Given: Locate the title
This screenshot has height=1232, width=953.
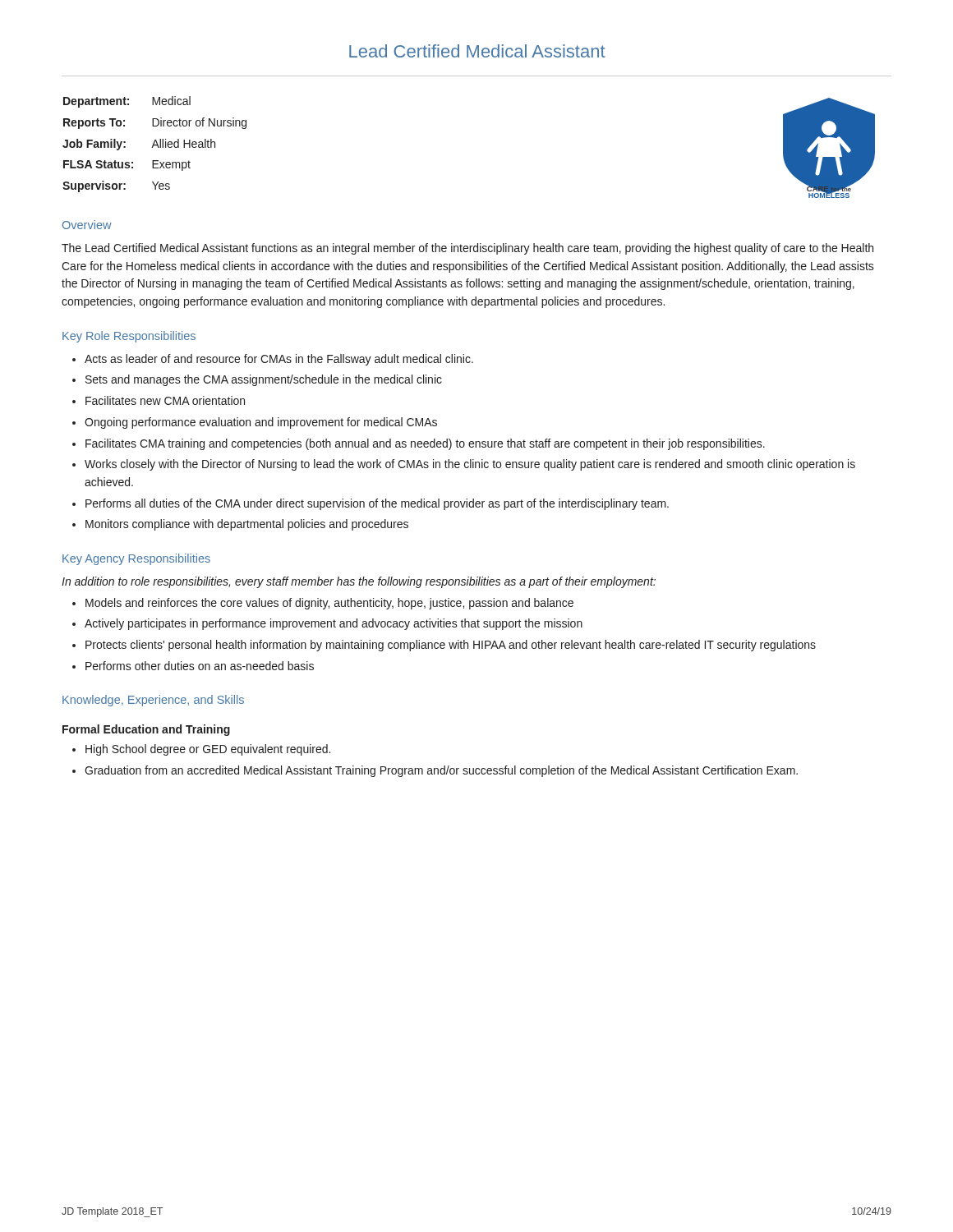Looking at the screenshot, I should 476,51.
